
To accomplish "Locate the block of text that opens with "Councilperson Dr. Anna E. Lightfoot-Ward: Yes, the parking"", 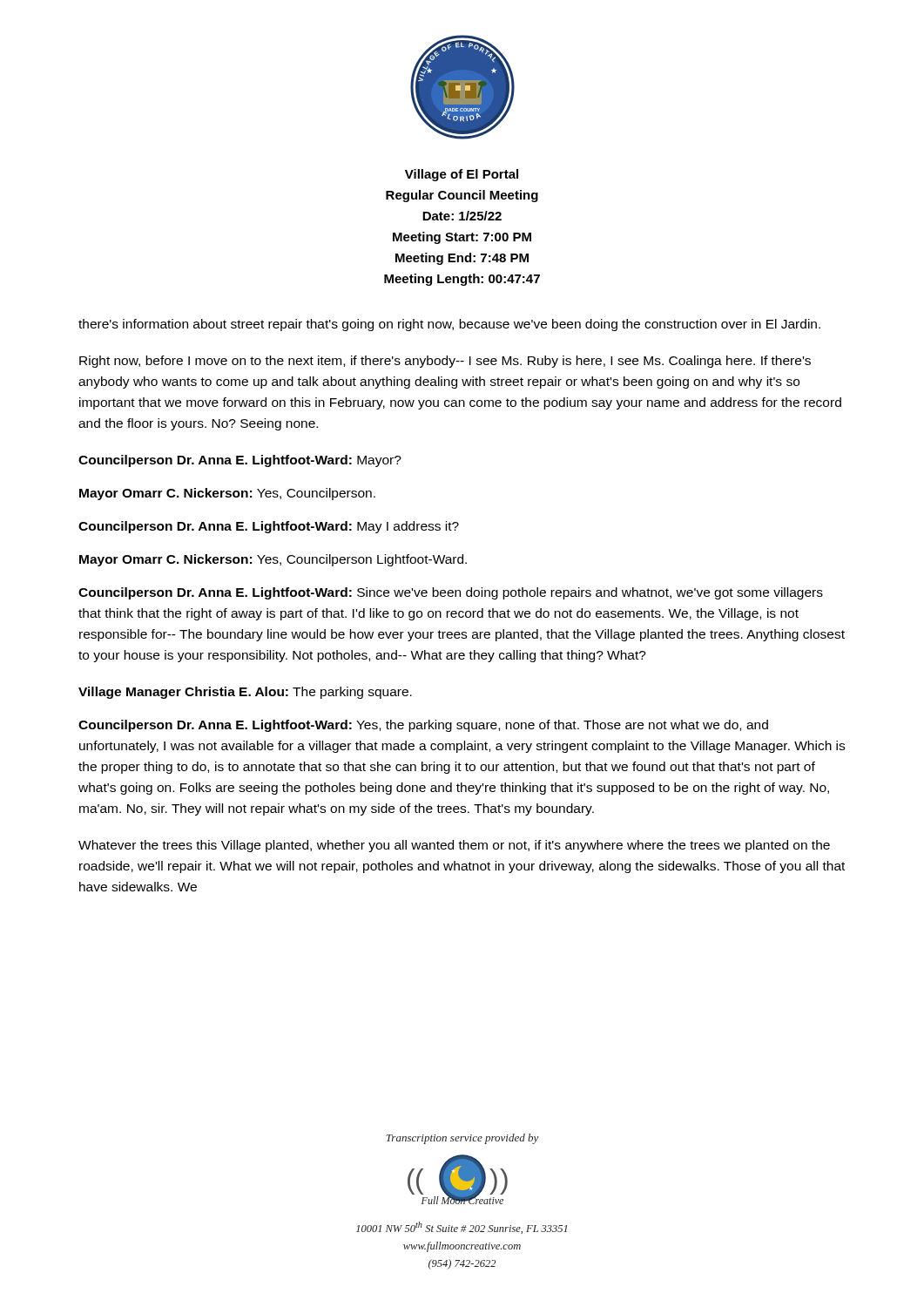I will (462, 767).
